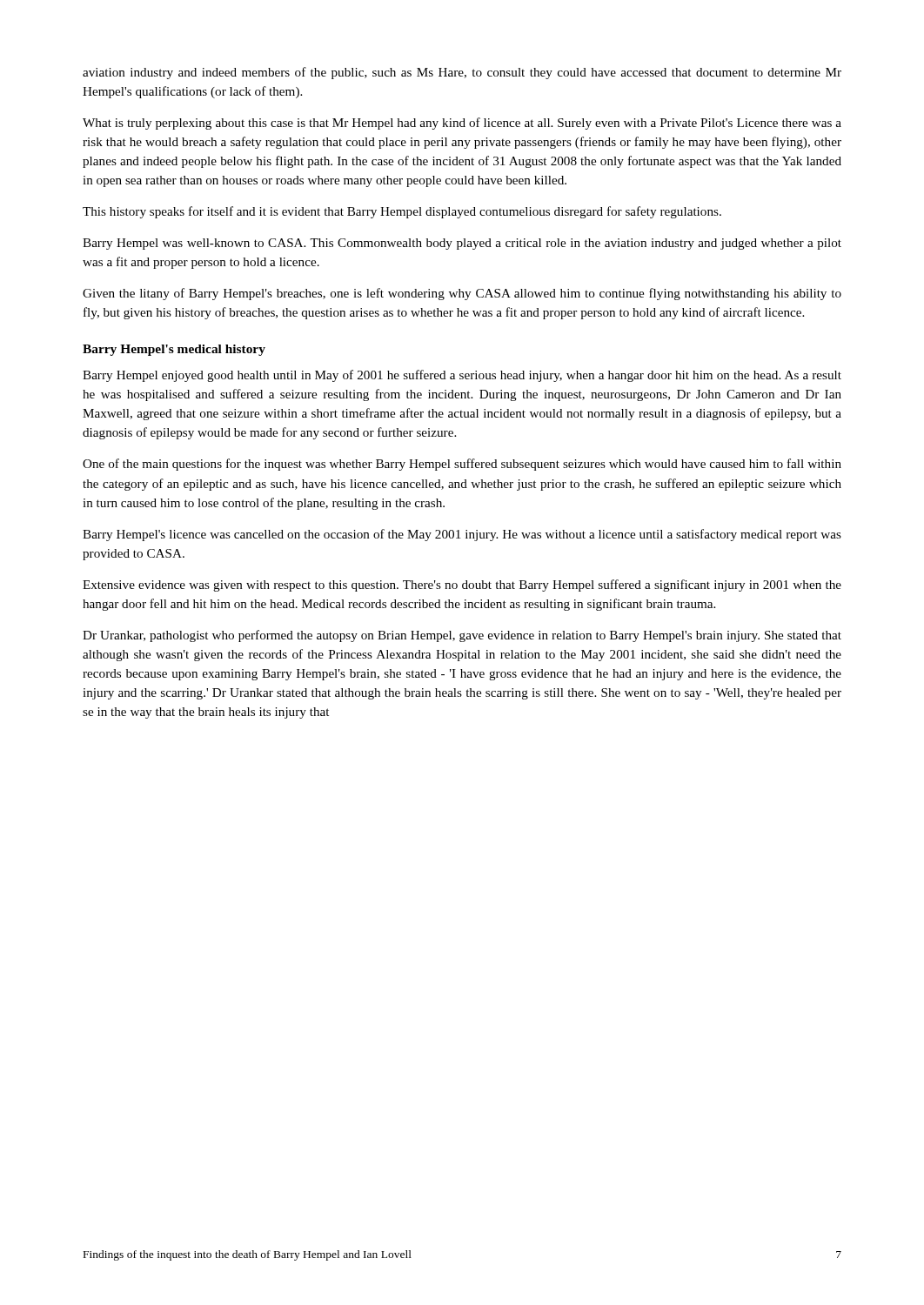The height and width of the screenshot is (1305, 924).
Task: Locate the block of text that opens with "Barry Hempel enjoyed good health"
Action: pyautogui.click(x=462, y=404)
